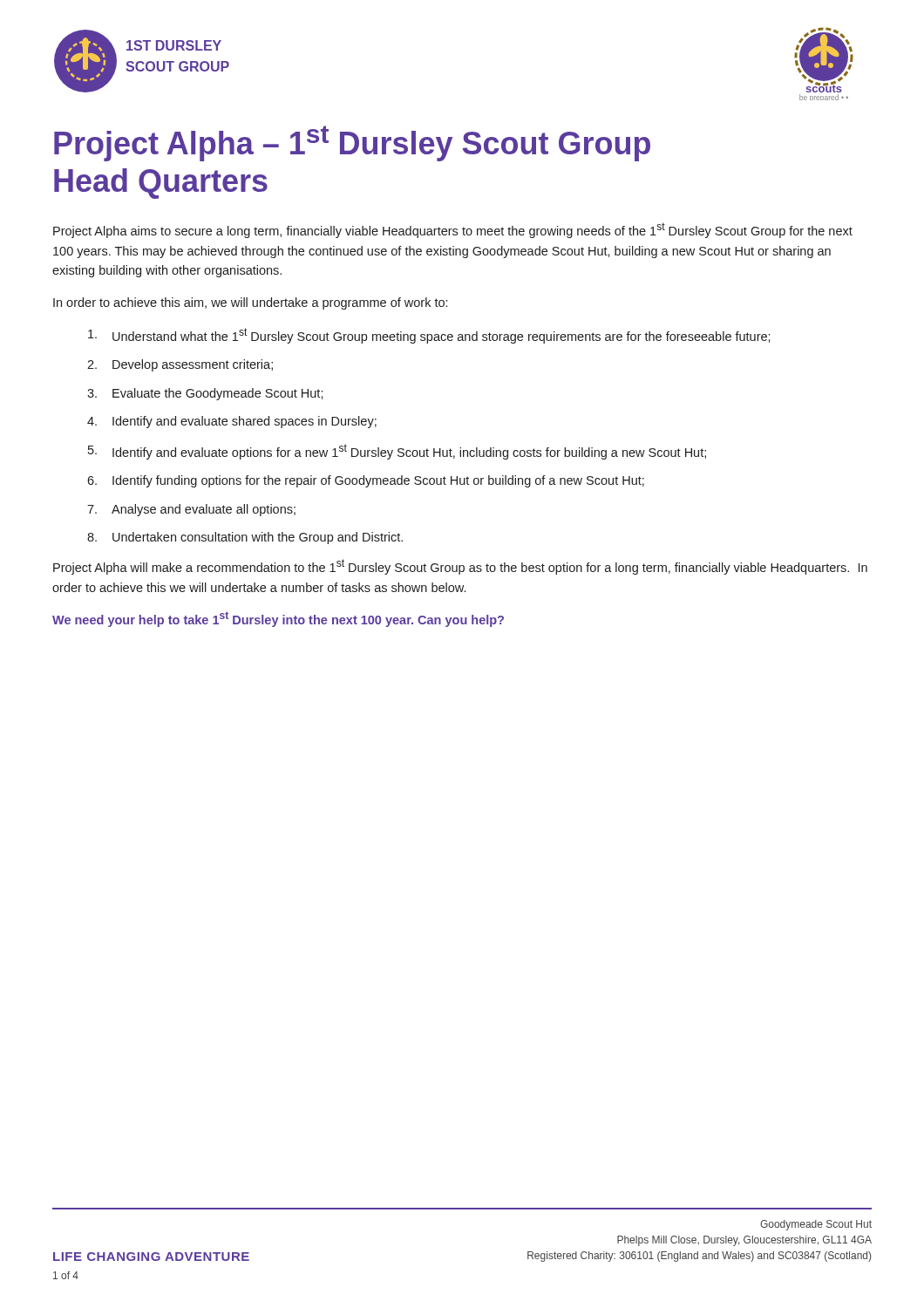The width and height of the screenshot is (924, 1308).
Task: Select the title containing "Project Alpha –"
Action: coord(352,159)
